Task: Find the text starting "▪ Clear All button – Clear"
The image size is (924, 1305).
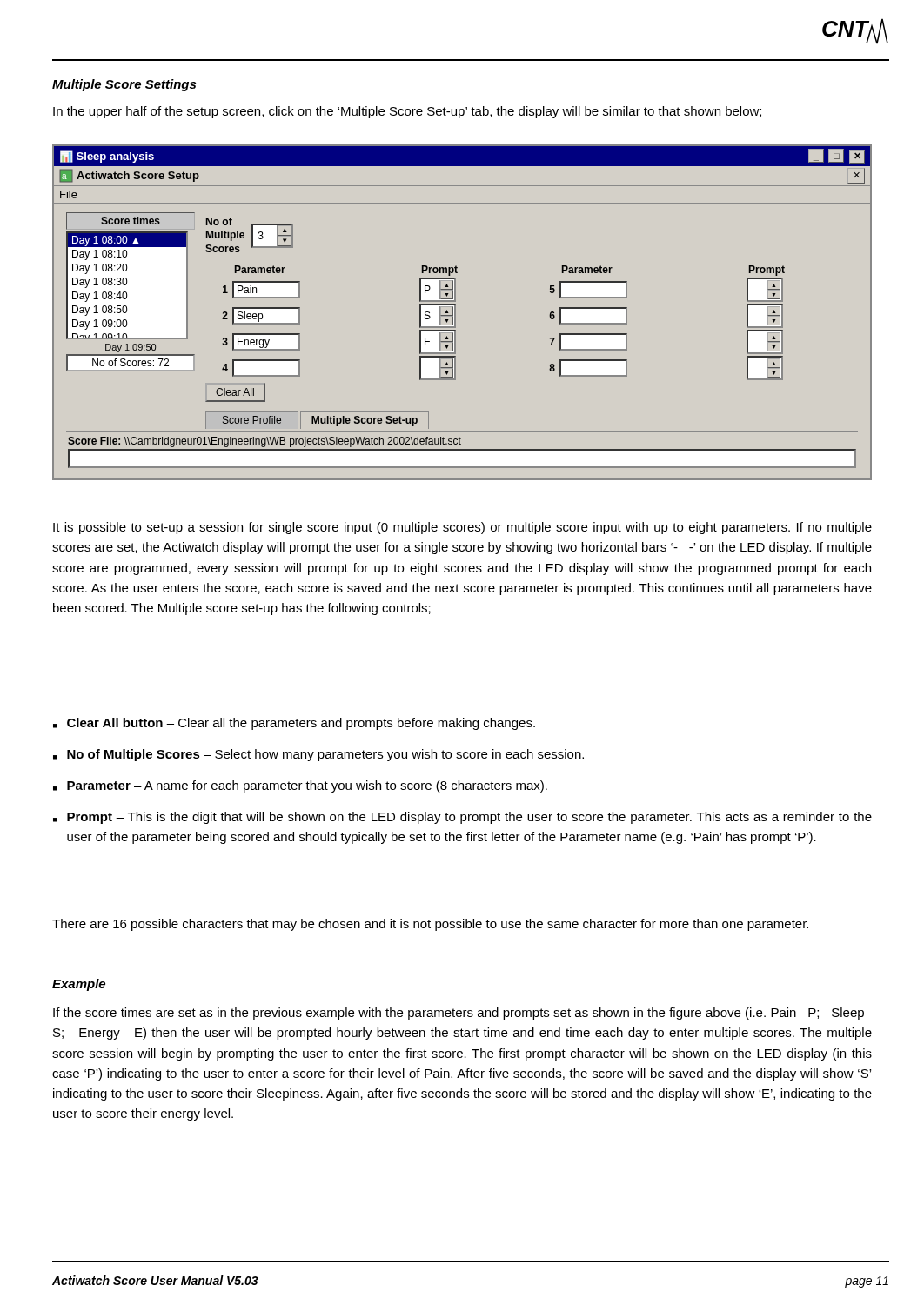Action: click(294, 726)
